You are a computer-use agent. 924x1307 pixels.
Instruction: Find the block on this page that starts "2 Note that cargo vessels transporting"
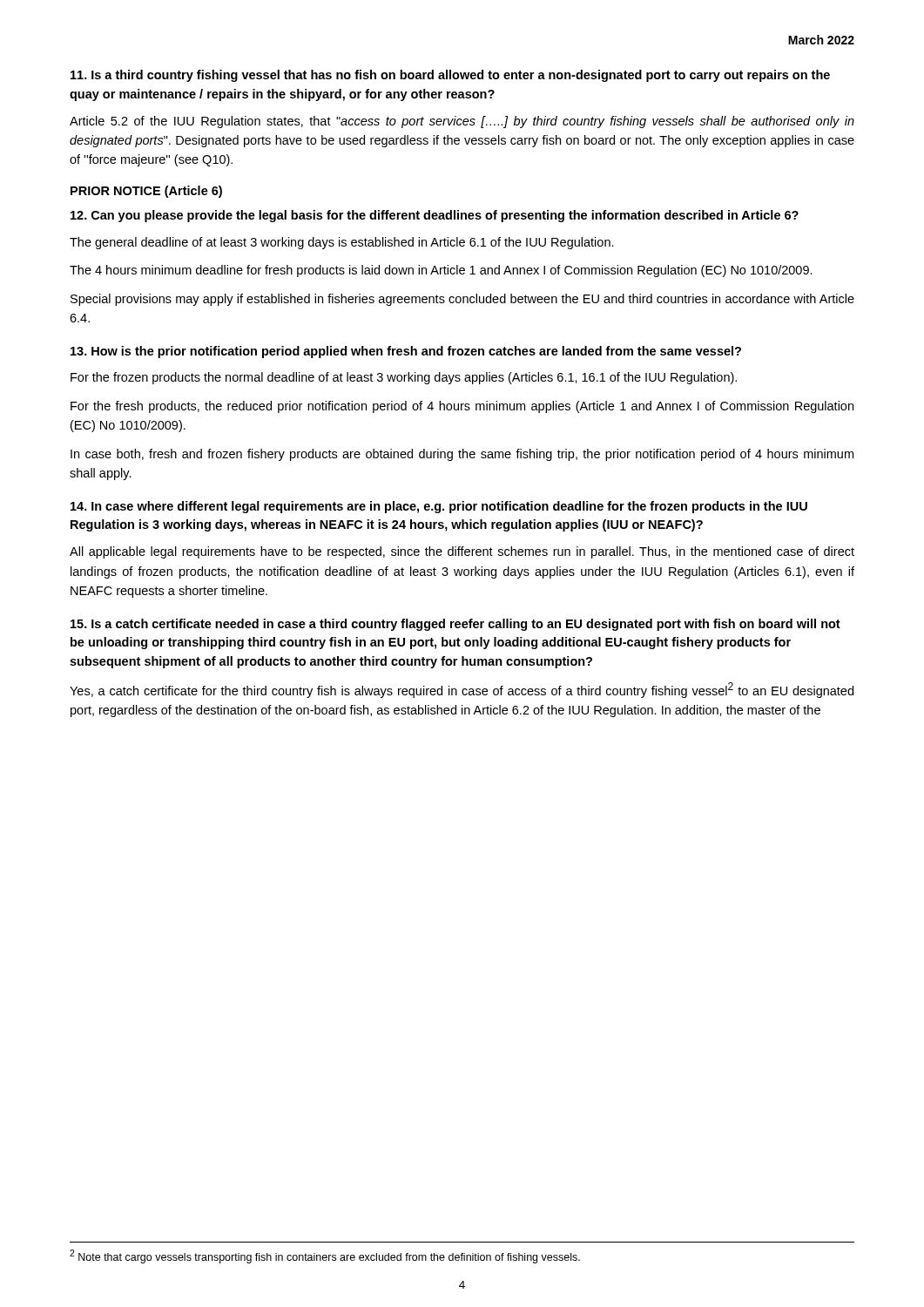pos(325,1256)
